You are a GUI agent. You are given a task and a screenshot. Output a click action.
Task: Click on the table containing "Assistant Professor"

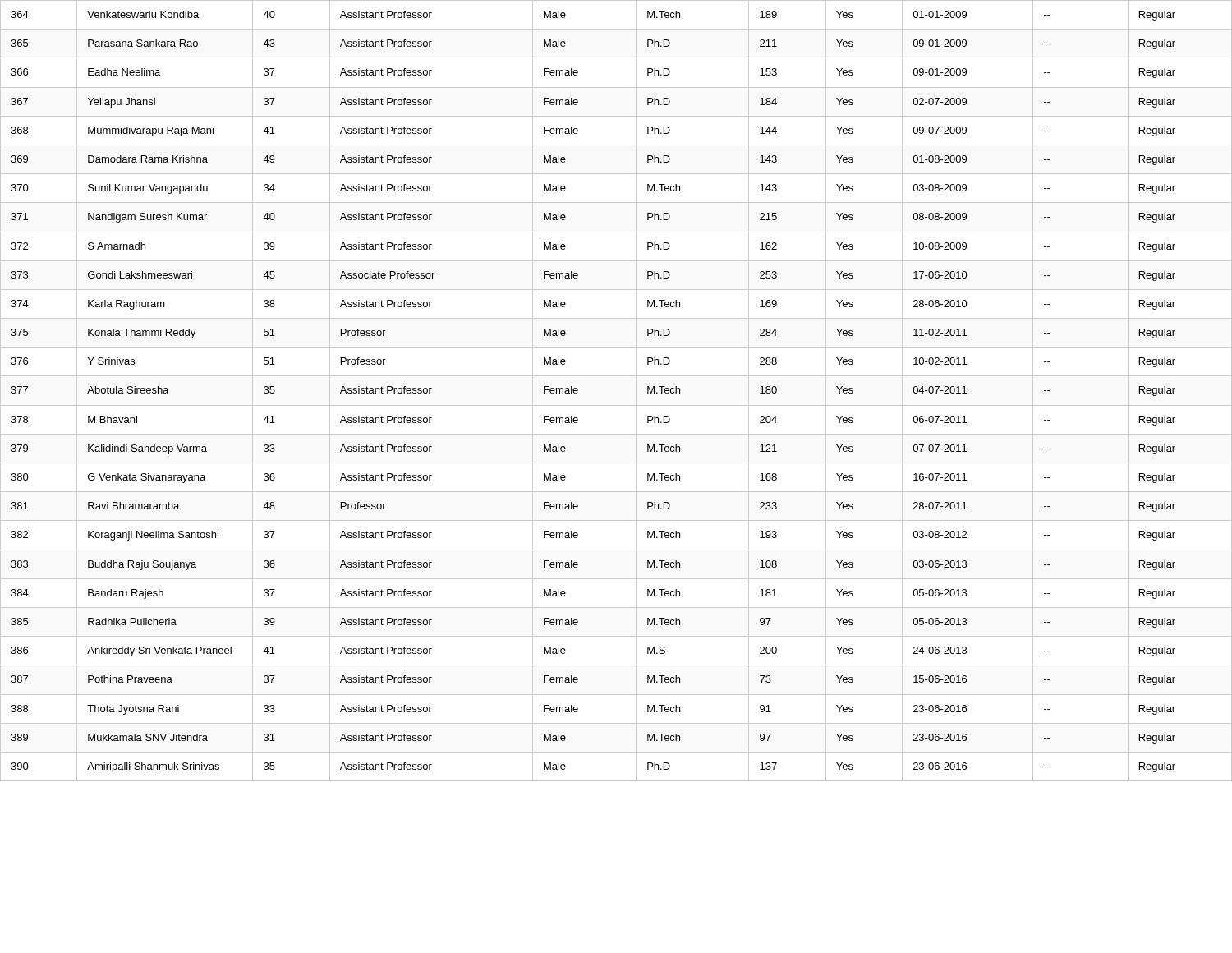point(616,391)
